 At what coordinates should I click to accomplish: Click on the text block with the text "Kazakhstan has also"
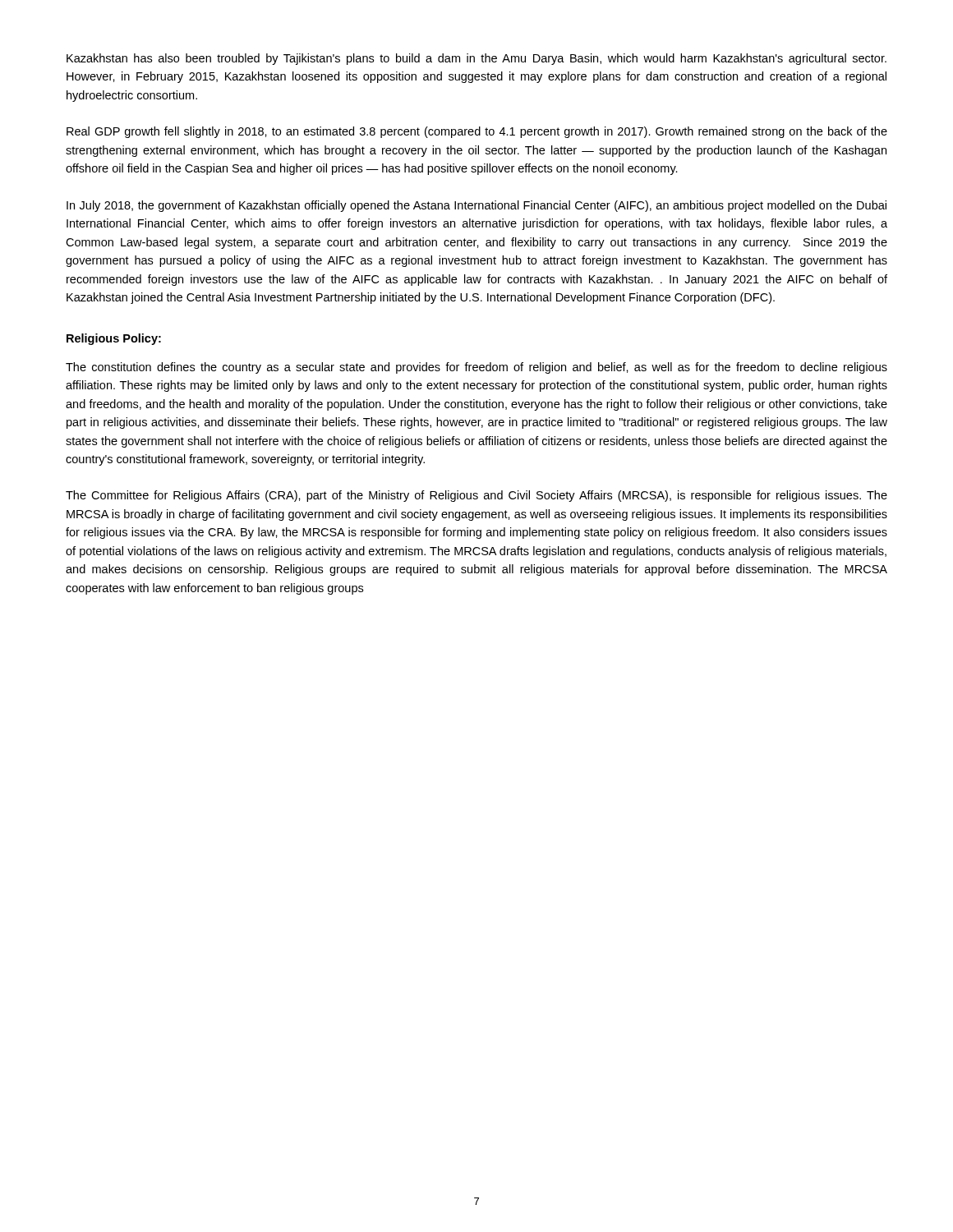pos(476,77)
